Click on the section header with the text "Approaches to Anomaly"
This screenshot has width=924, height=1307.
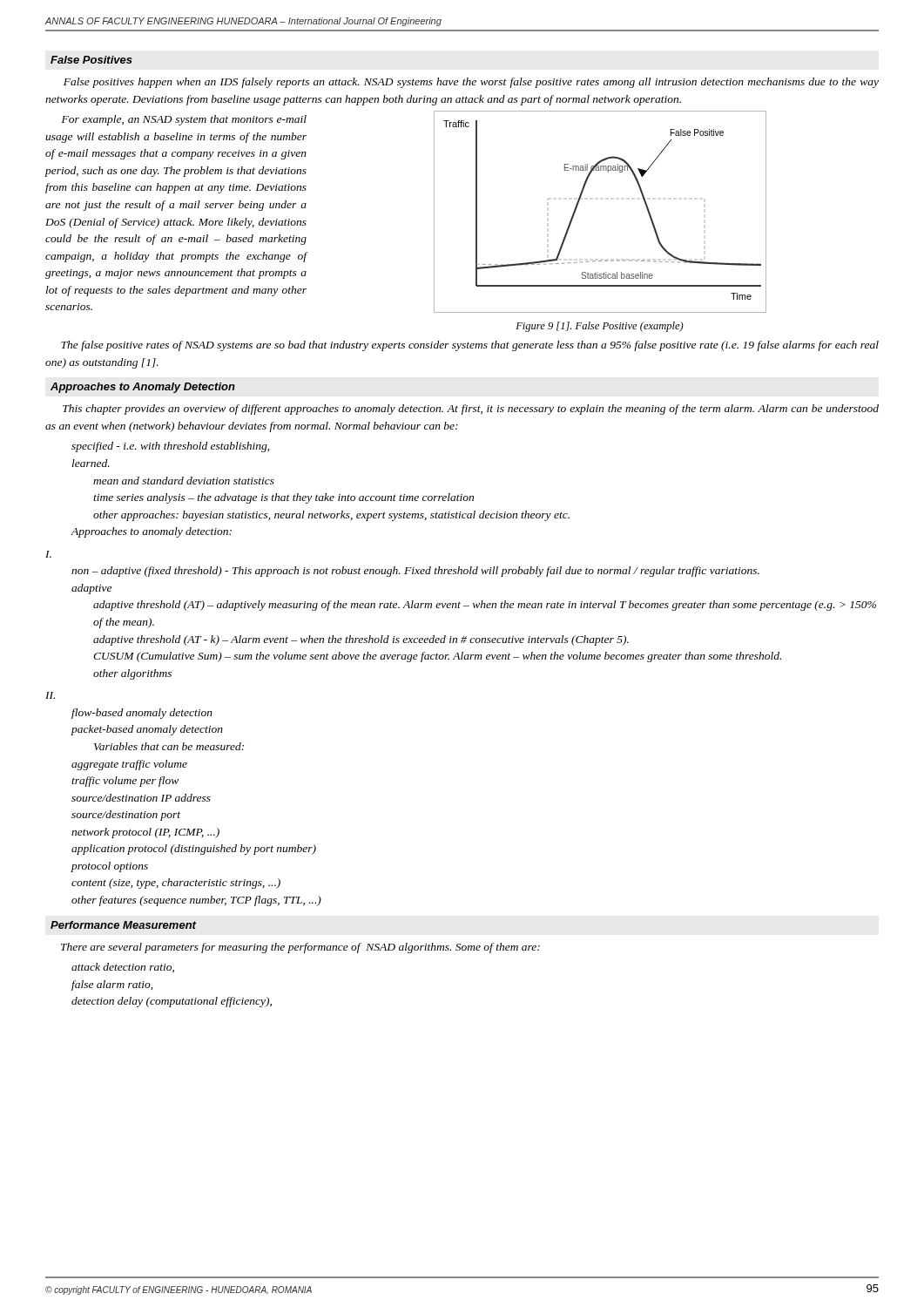pyautogui.click(x=143, y=387)
